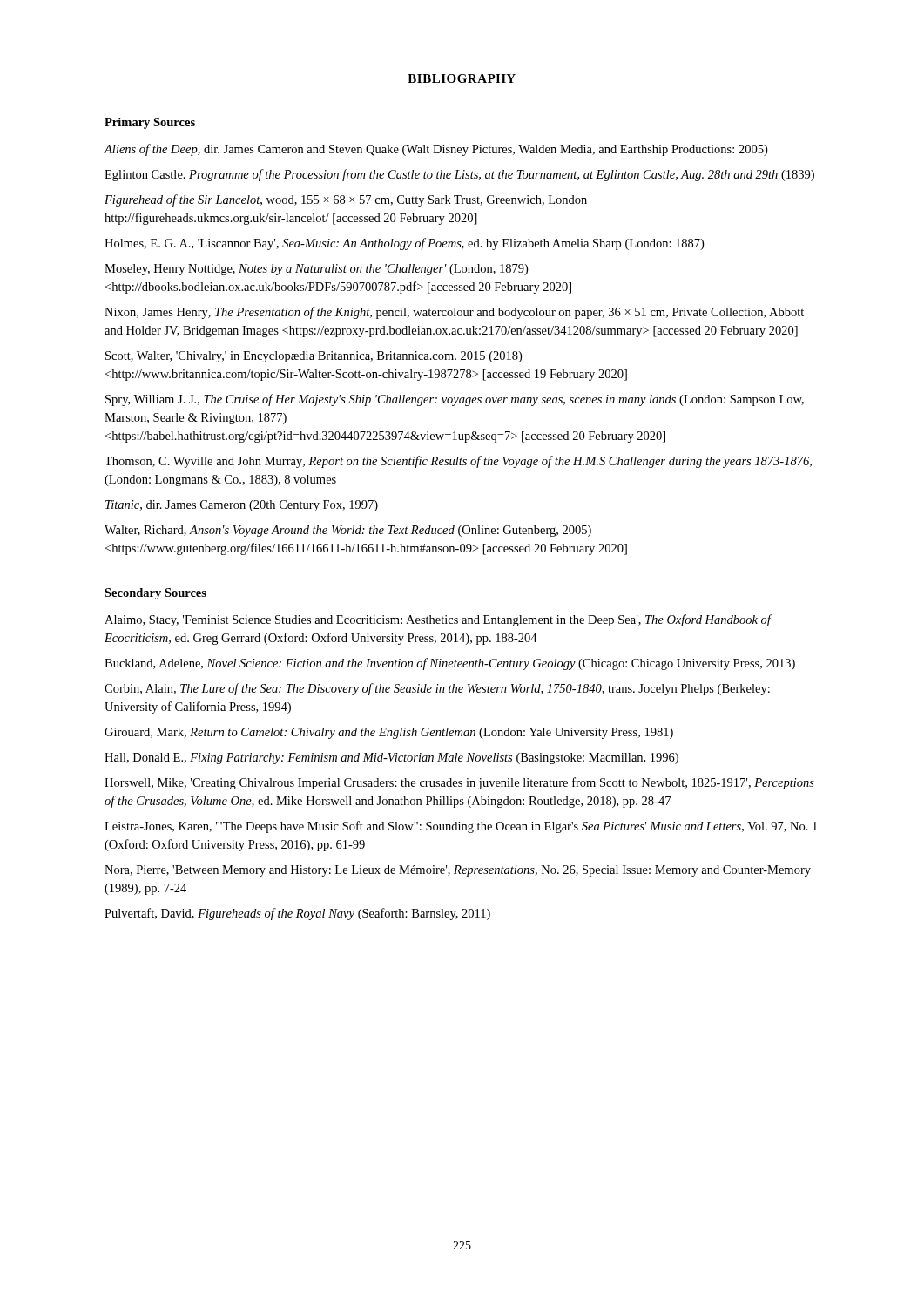Locate the list item that reads "Eglinton Castle. Programme of"
The height and width of the screenshot is (1307, 924).
pos(460,174)
